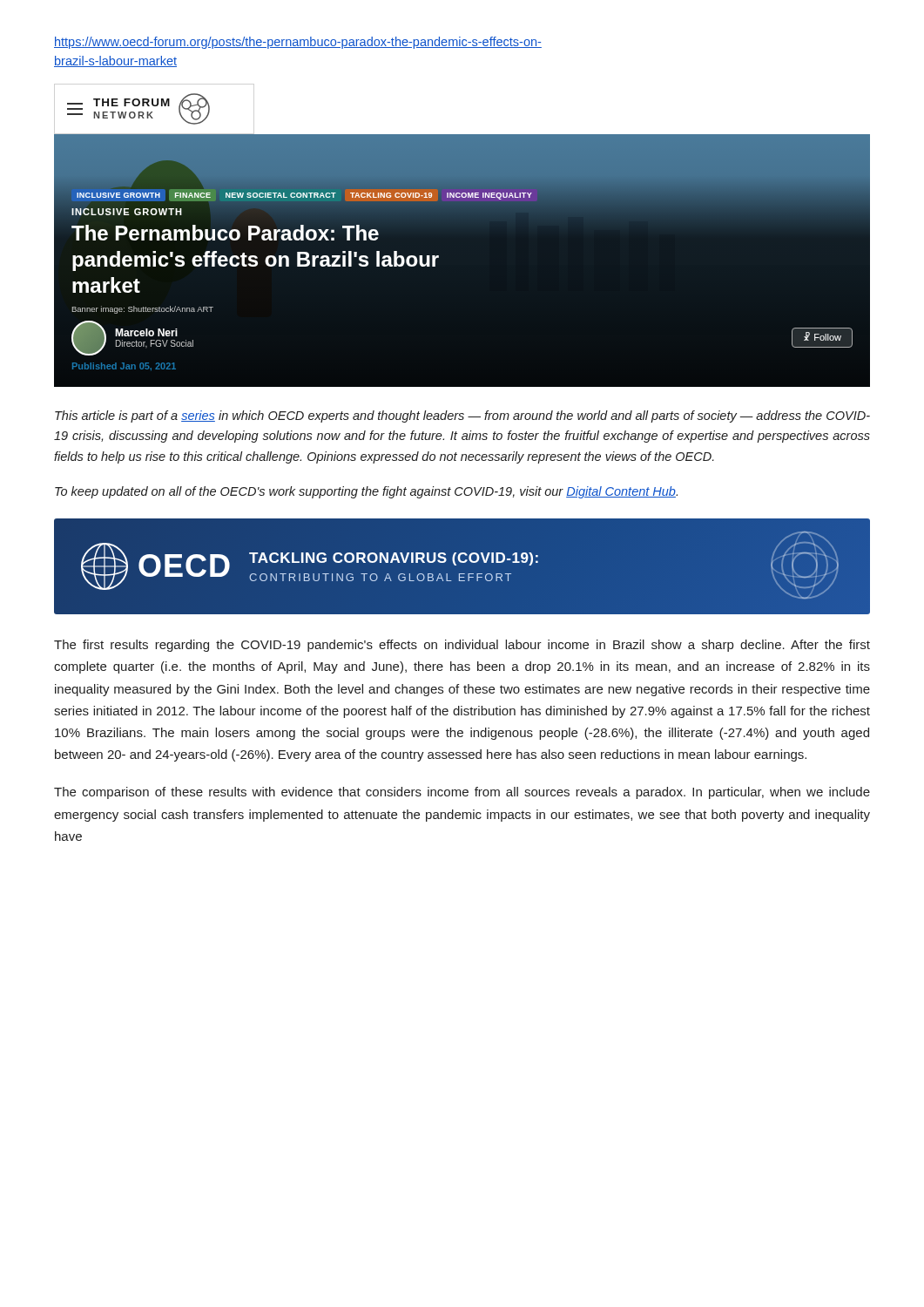Viewport: 924px width, 1307px height.
Task: Find the text block that says "This article is part"
Action: [x=462, y=436]
